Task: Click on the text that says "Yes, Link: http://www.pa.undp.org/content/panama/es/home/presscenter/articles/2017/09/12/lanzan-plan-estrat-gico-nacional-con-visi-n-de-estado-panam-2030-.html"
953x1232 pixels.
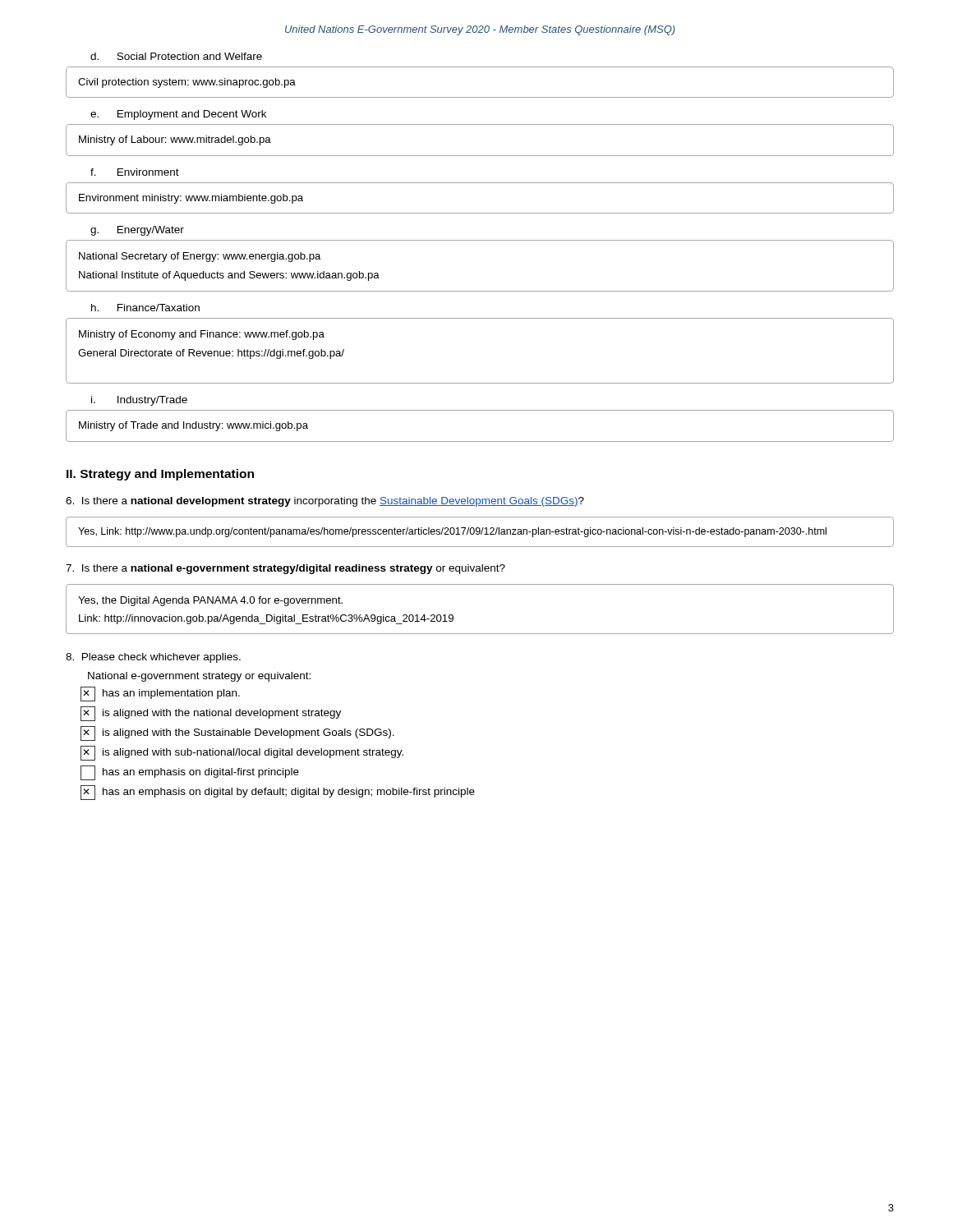Action: (453, 531)
